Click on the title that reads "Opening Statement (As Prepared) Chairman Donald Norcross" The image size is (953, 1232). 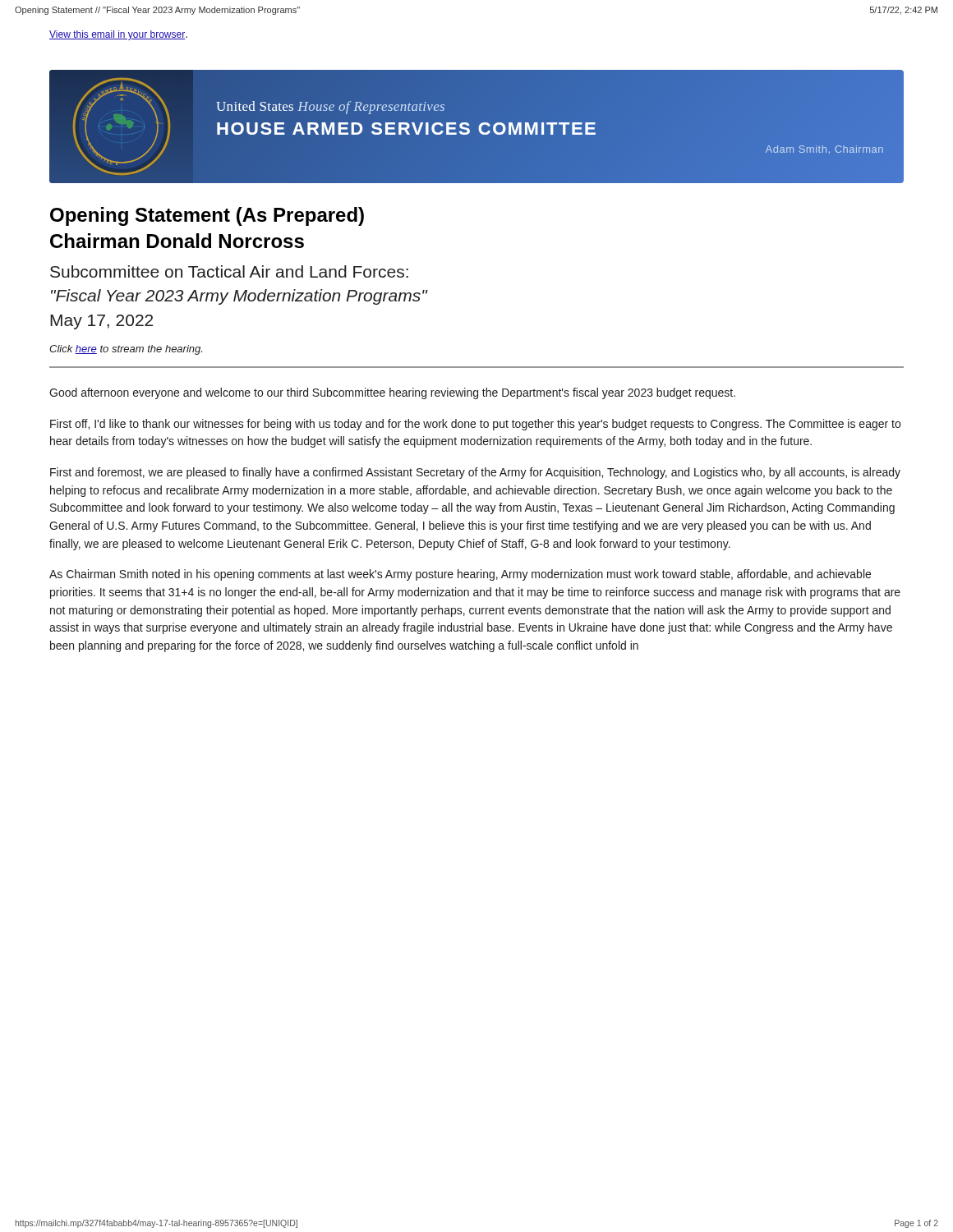click(207, 216)
